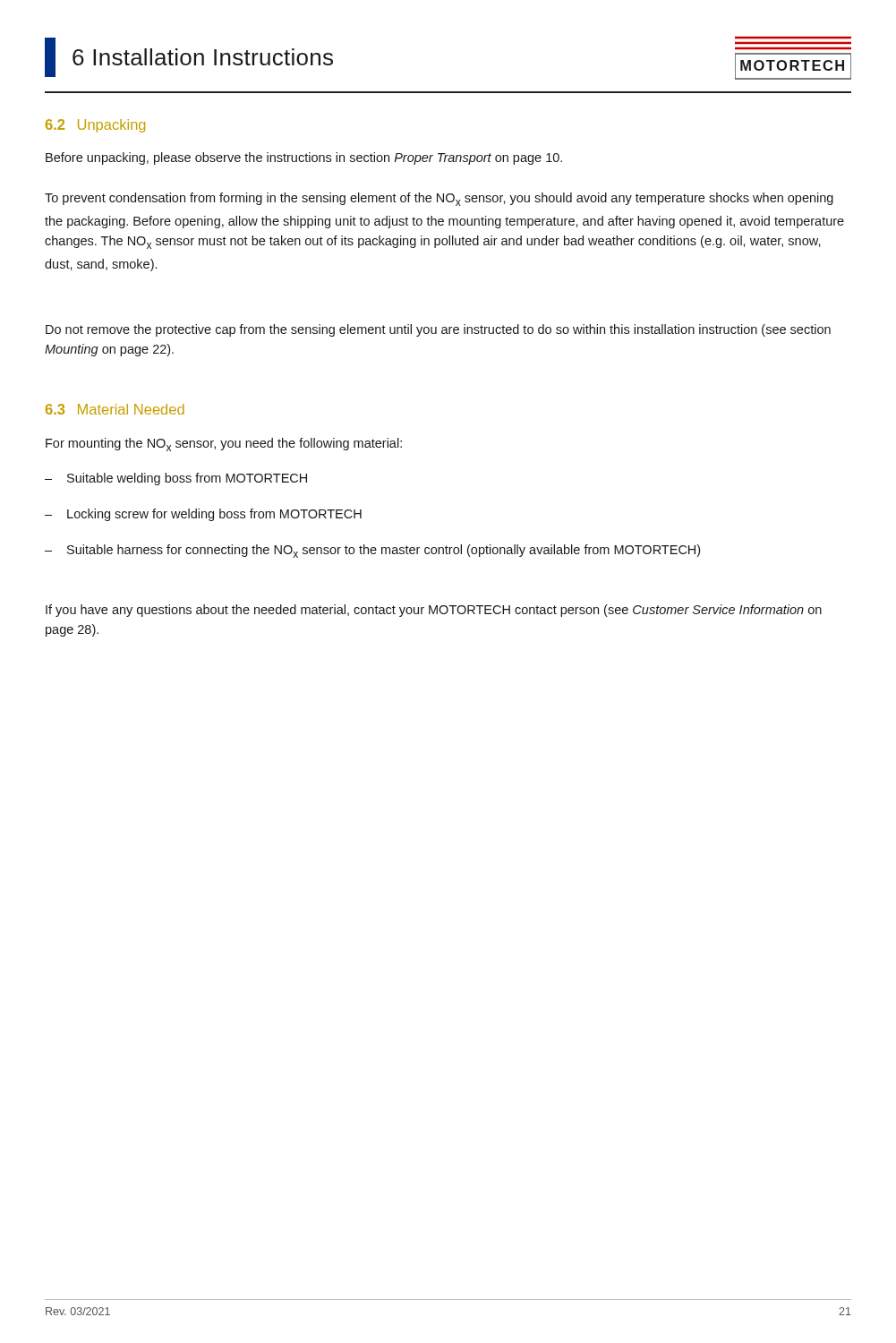Find the block on this page that starts "Do not remove"
The image size is (896, 1343).
438,340
